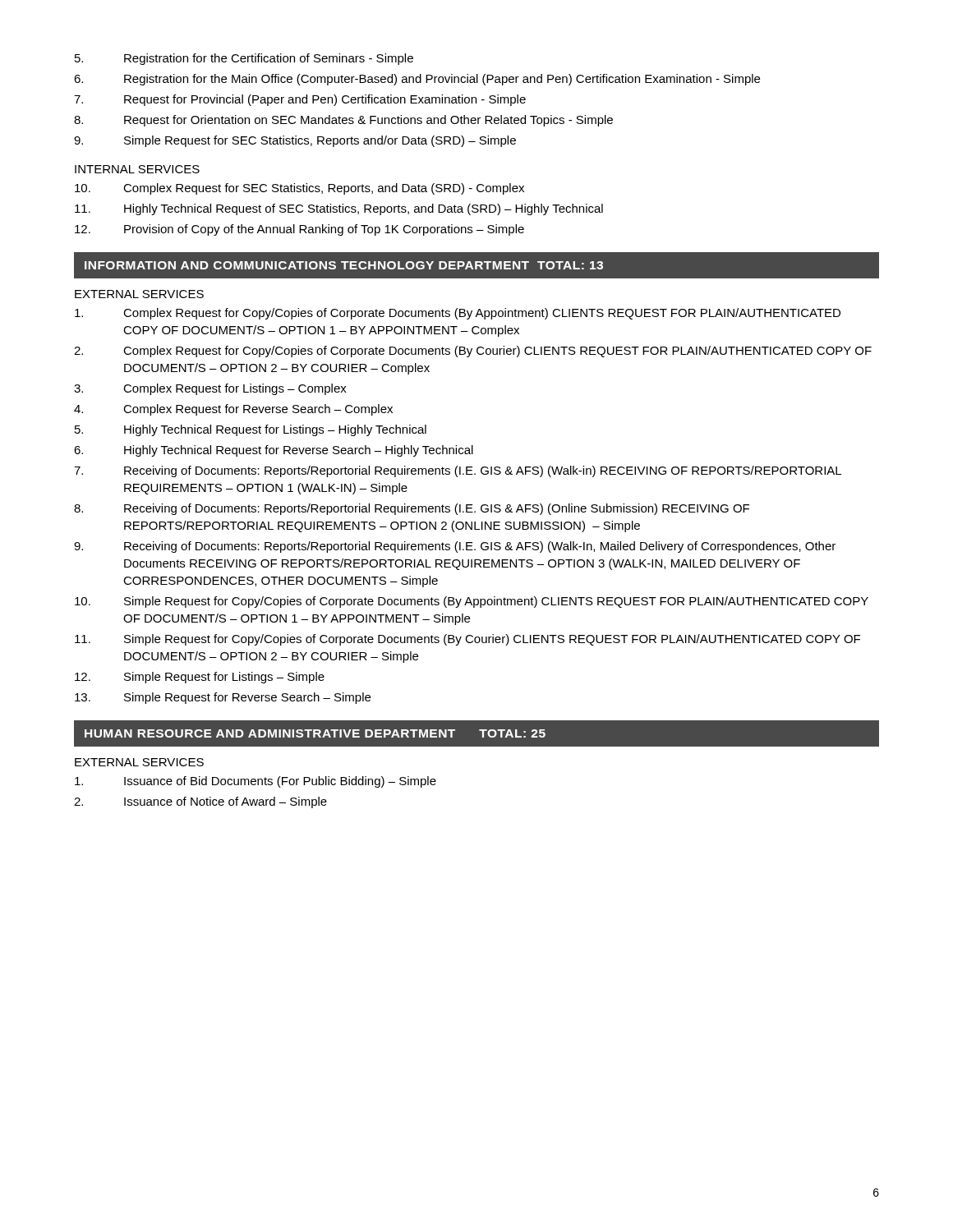Viewport: 953px width, 1232px height.
Task: Select the list item that says "9. Simple Request for"
Action: tap(476, 140)
